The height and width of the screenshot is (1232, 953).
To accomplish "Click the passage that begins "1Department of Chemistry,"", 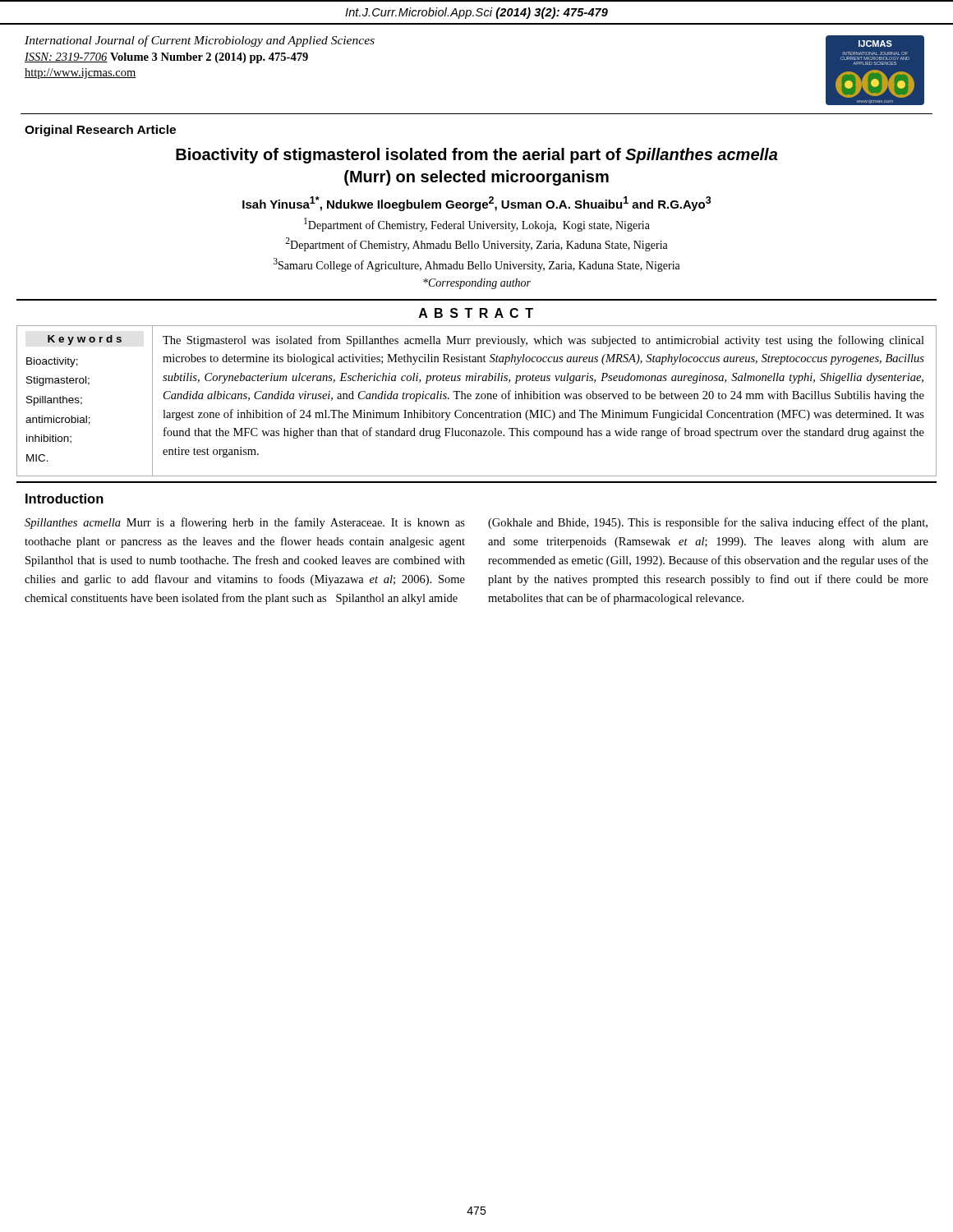I will coord(476,253).
